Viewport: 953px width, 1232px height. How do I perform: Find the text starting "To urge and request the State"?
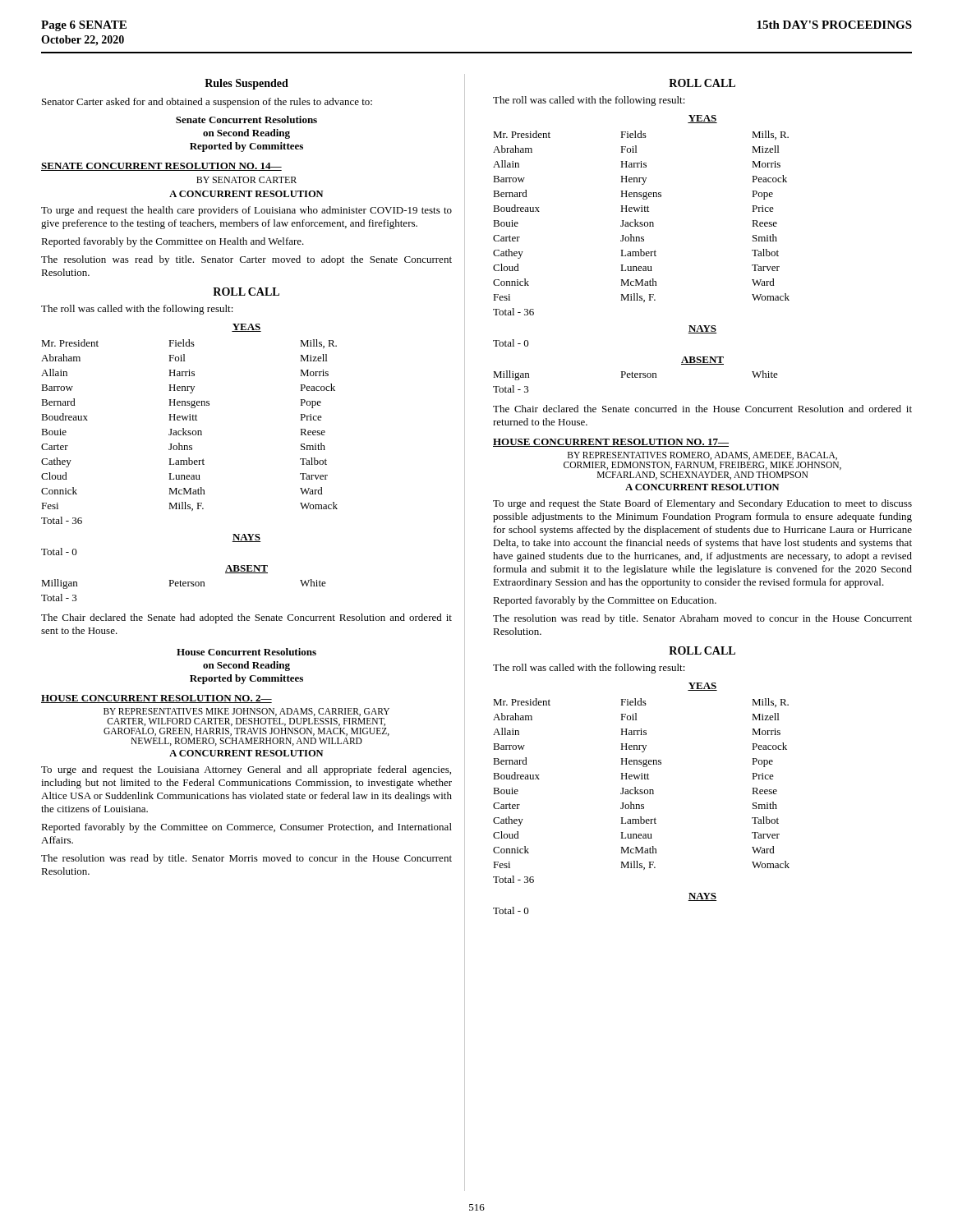(x=702, y=542)
